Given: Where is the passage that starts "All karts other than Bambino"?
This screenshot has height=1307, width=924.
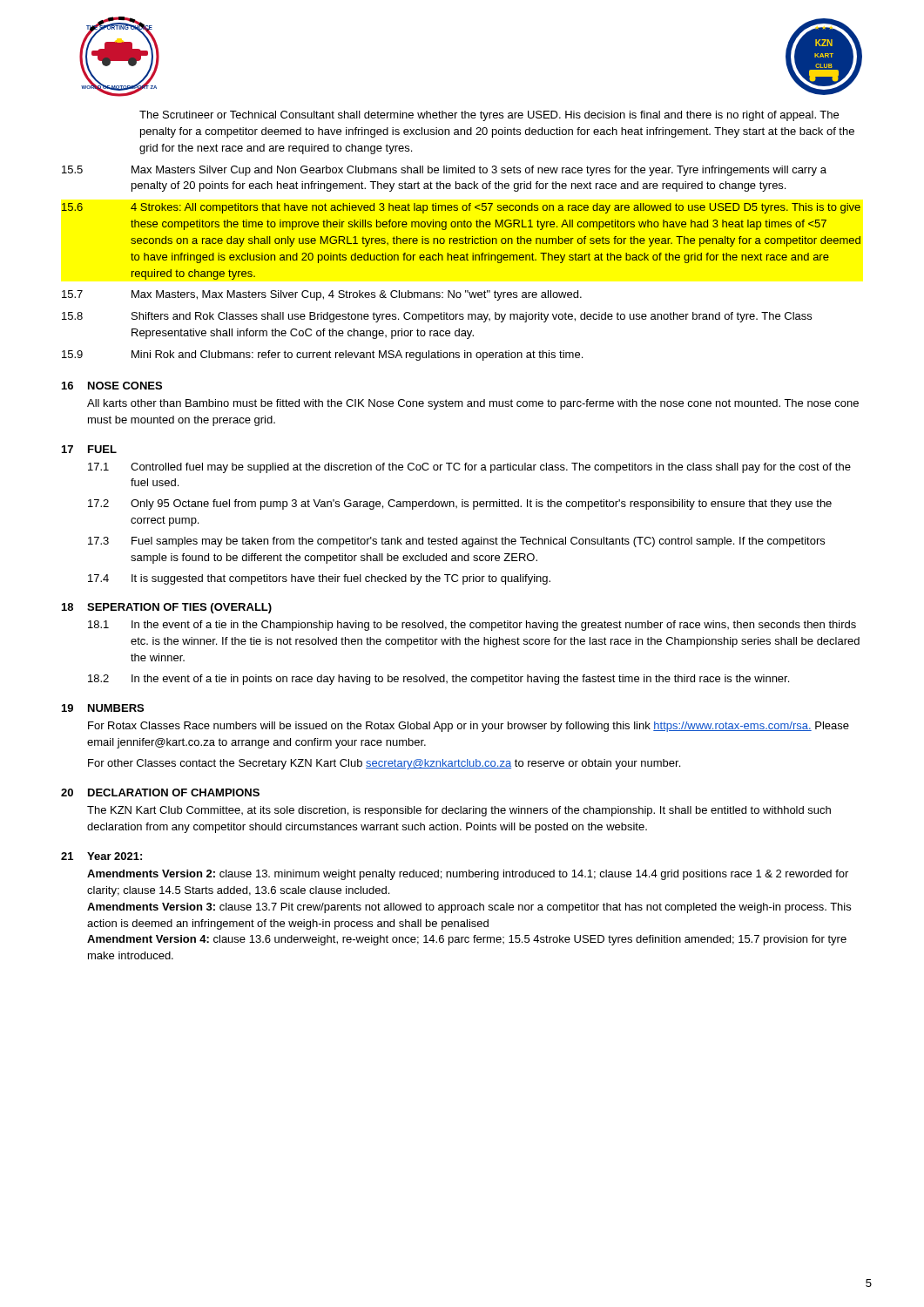Looking at the screenshot, I should point(473,411).
